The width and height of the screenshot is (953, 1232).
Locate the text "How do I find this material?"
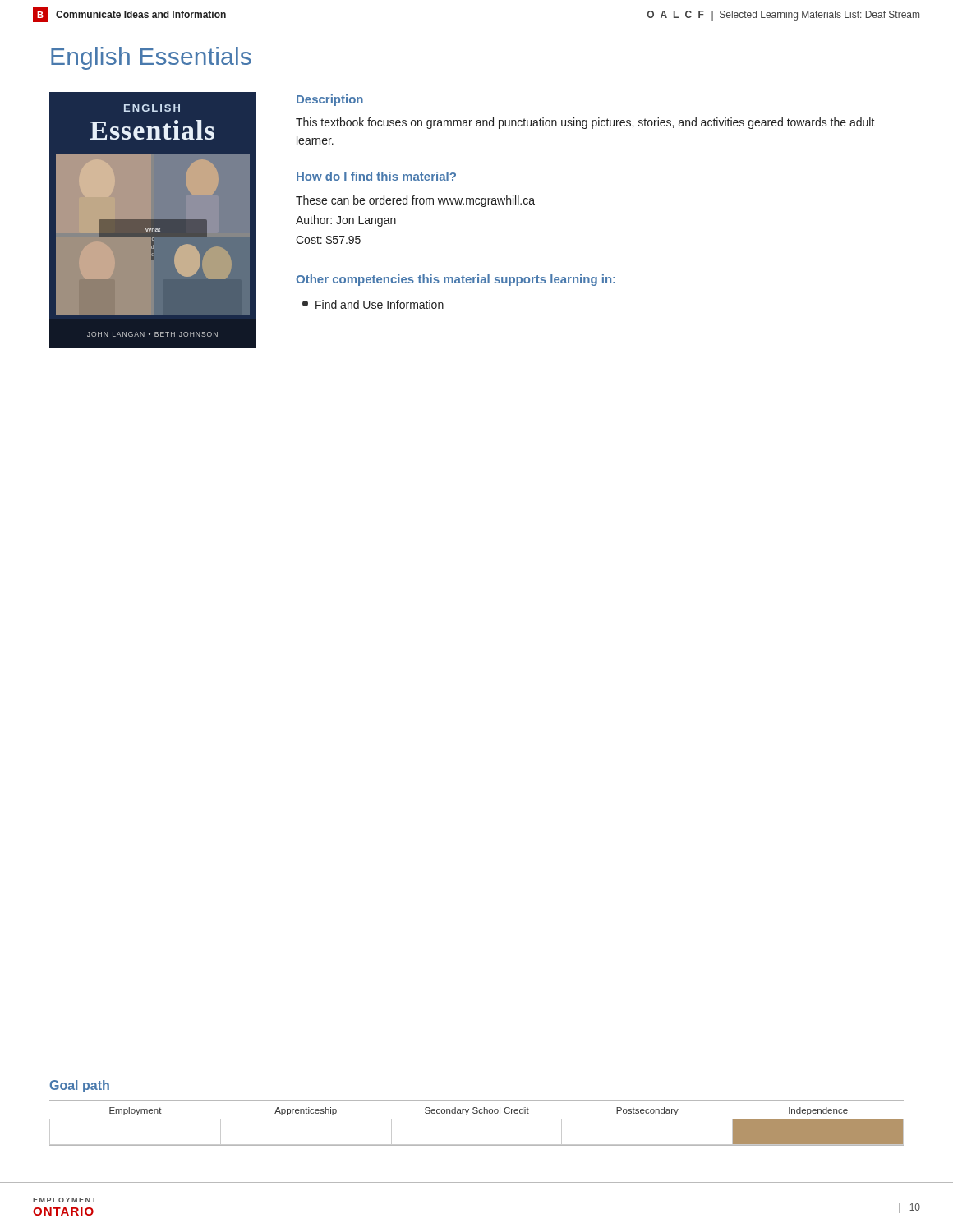pos(376,176)
